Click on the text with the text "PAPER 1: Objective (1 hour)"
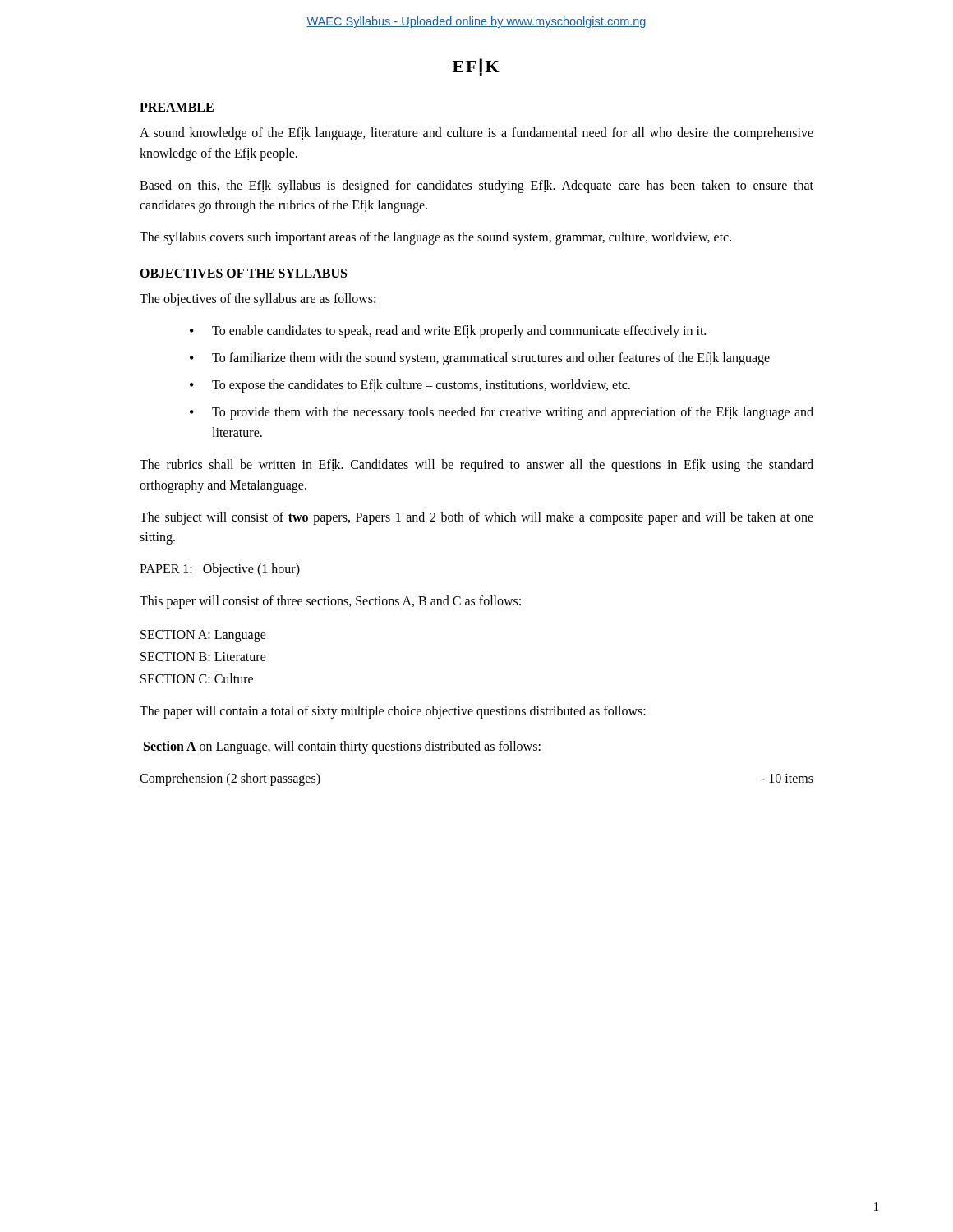 pyautogui.click(x=220, y=569)
